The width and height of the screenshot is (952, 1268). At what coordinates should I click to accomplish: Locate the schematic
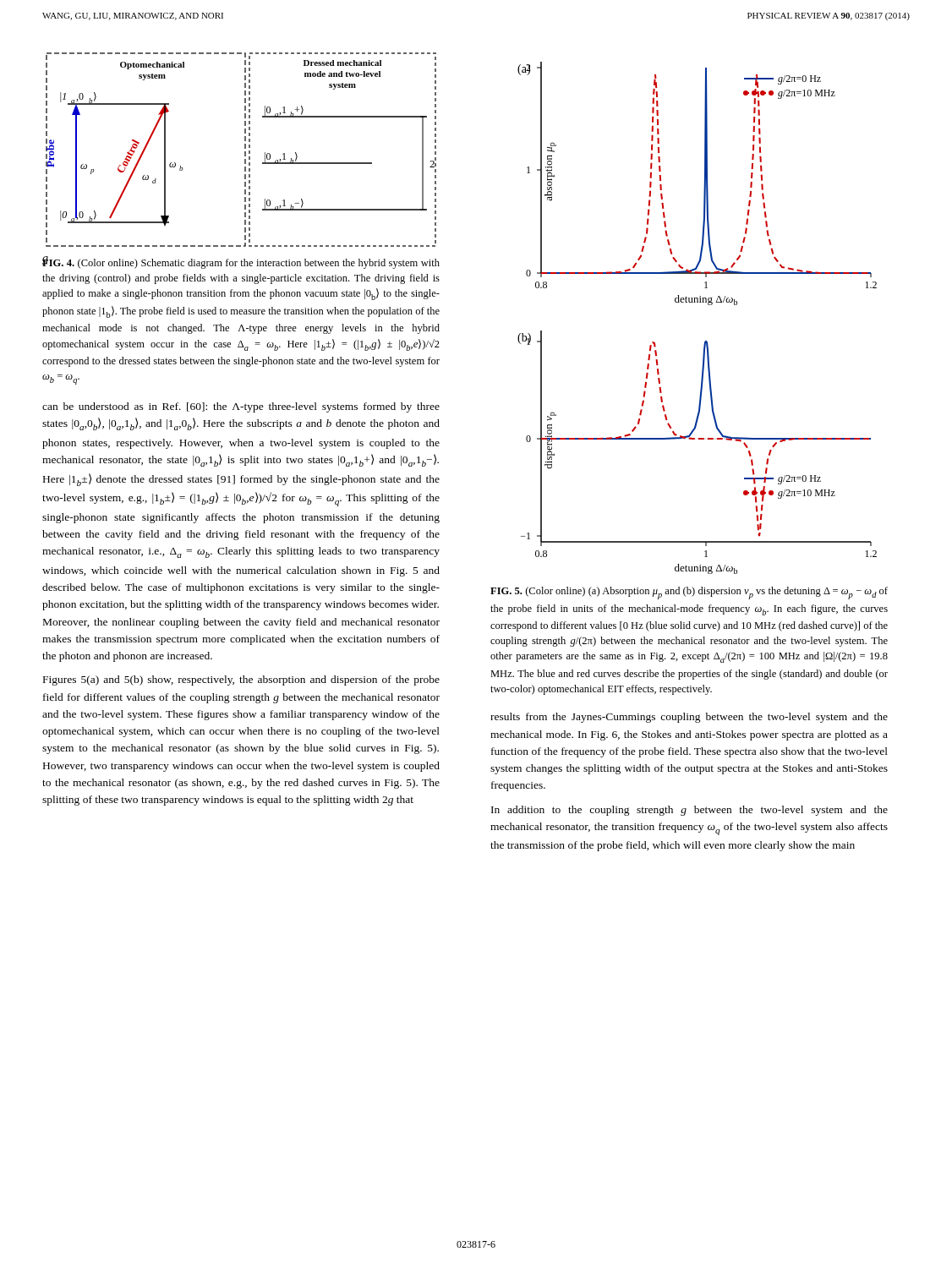241,151
